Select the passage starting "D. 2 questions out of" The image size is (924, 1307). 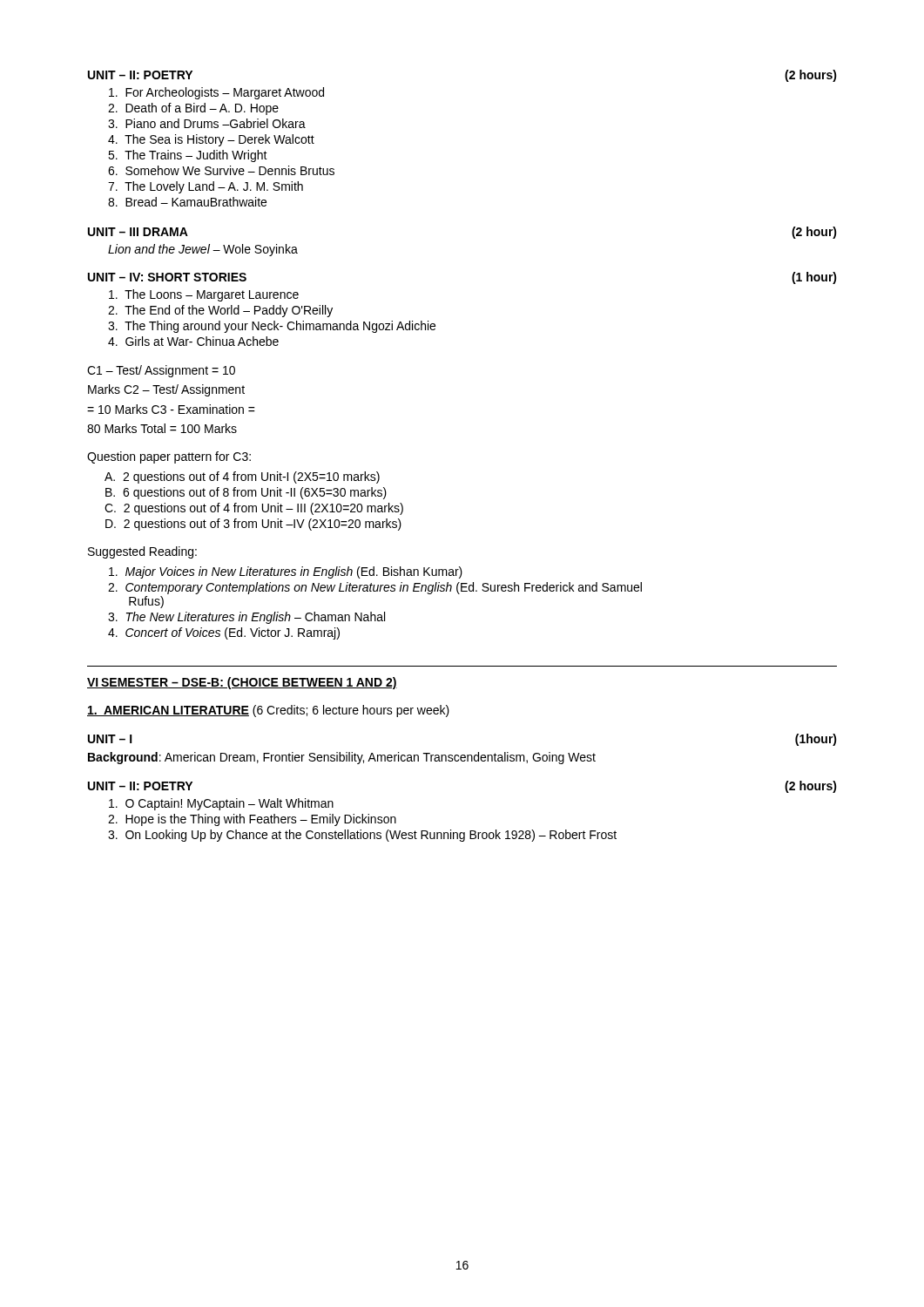(x=253, y=525)
